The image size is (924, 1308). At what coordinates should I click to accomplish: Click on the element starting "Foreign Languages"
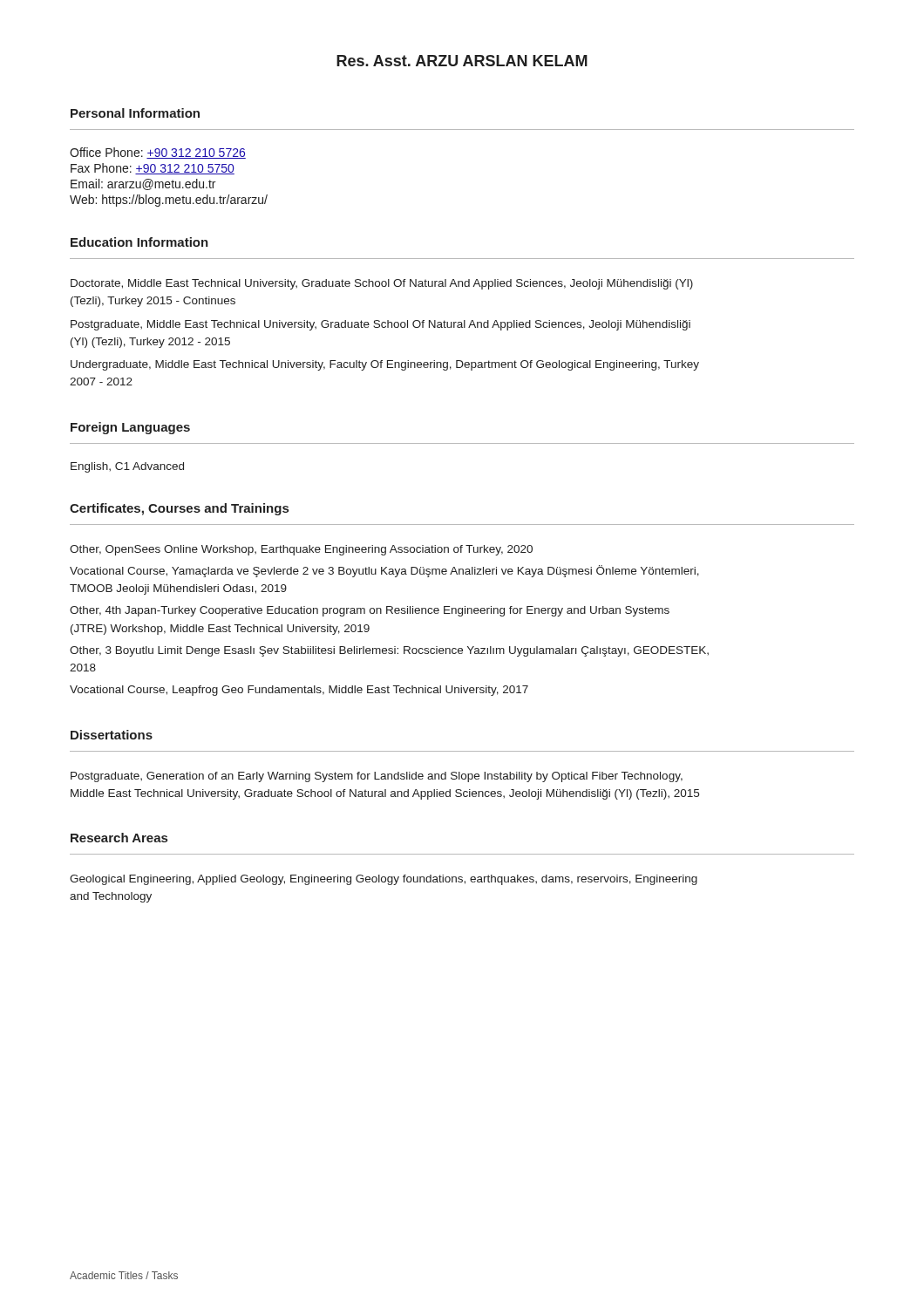(x=130, y=428)
